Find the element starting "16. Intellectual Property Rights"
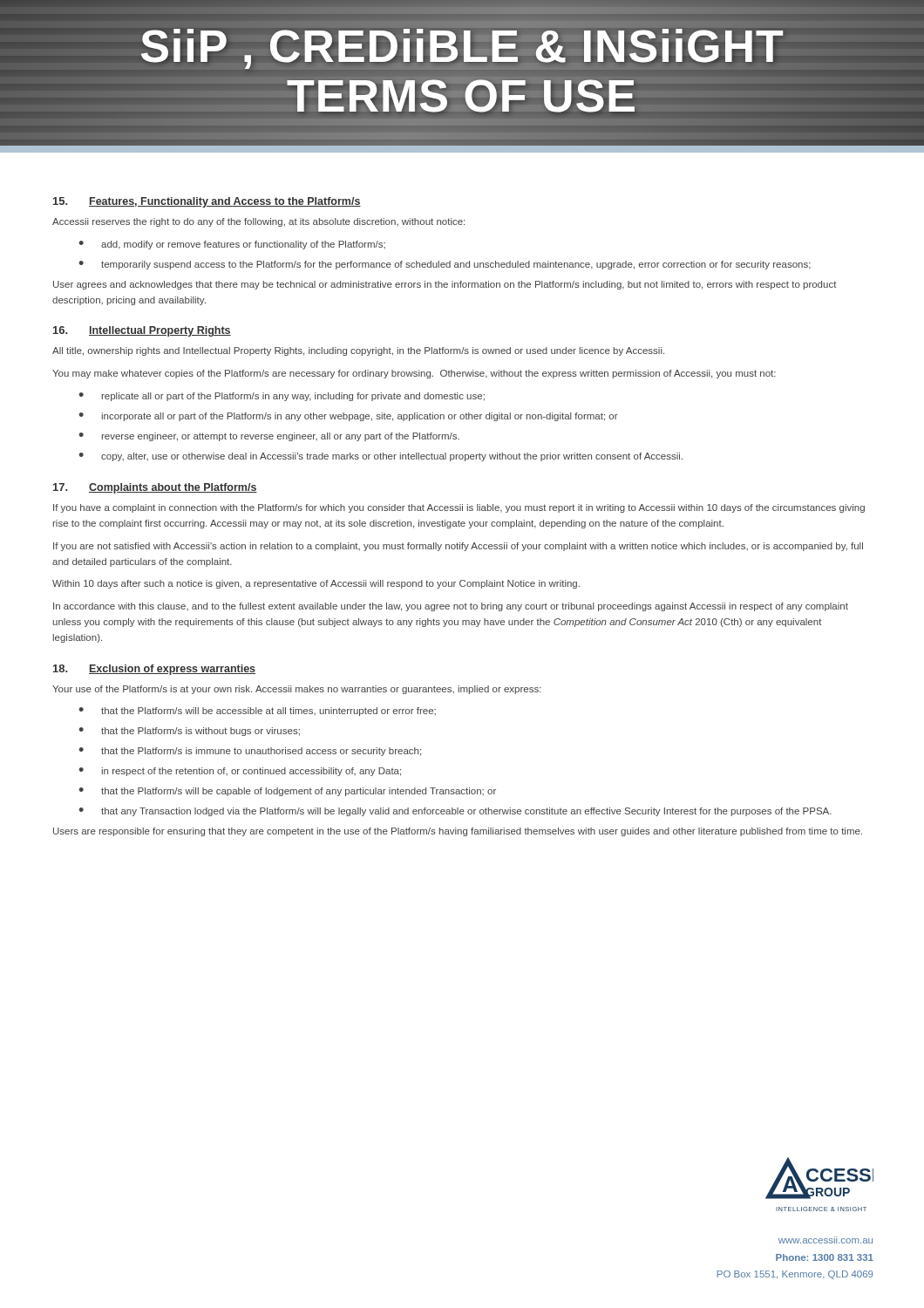Screen dimensions: 1308x924 tap(141, 330)
